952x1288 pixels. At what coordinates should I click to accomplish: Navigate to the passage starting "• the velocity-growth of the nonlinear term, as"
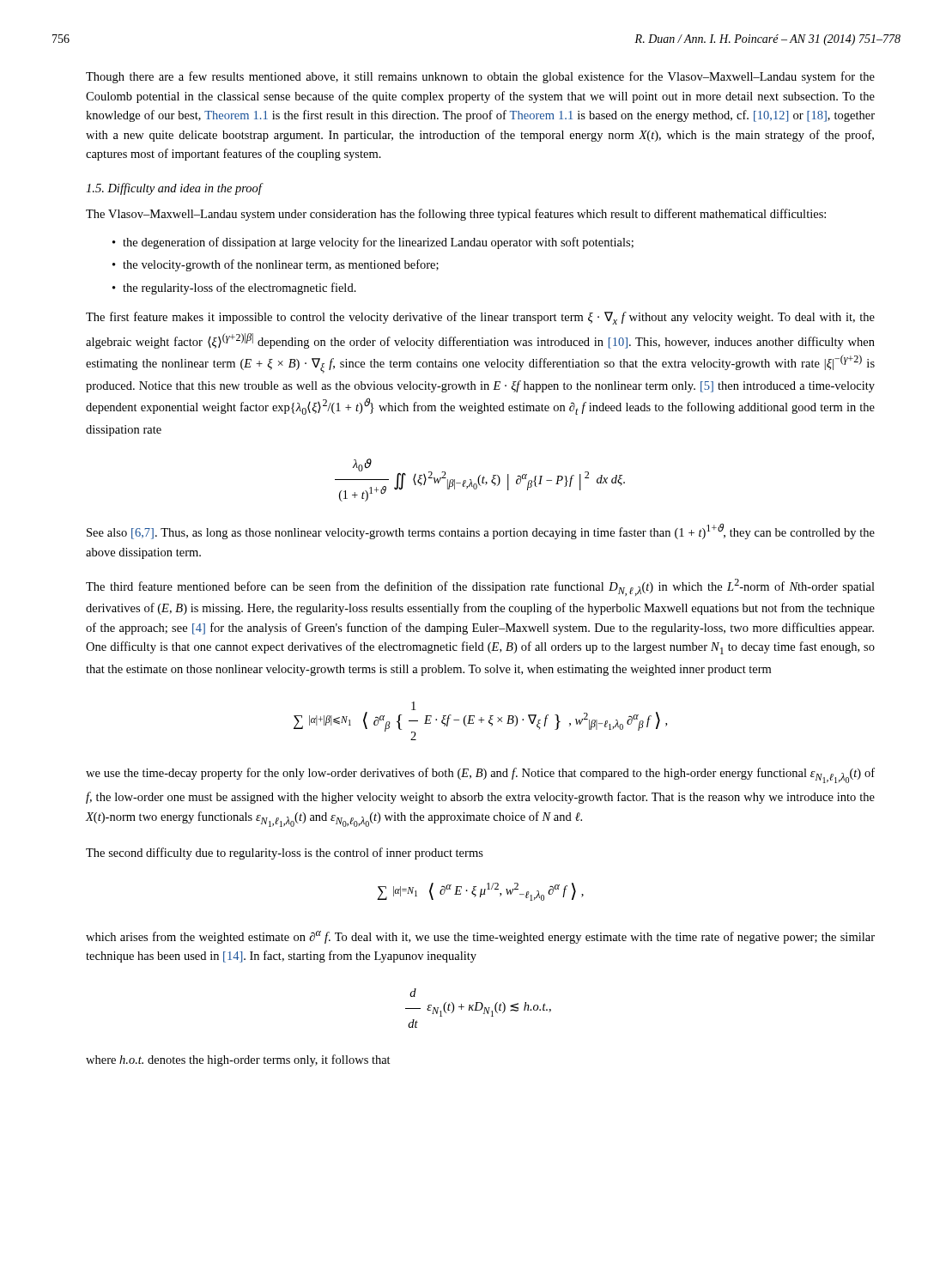click(x=275, y=265)
